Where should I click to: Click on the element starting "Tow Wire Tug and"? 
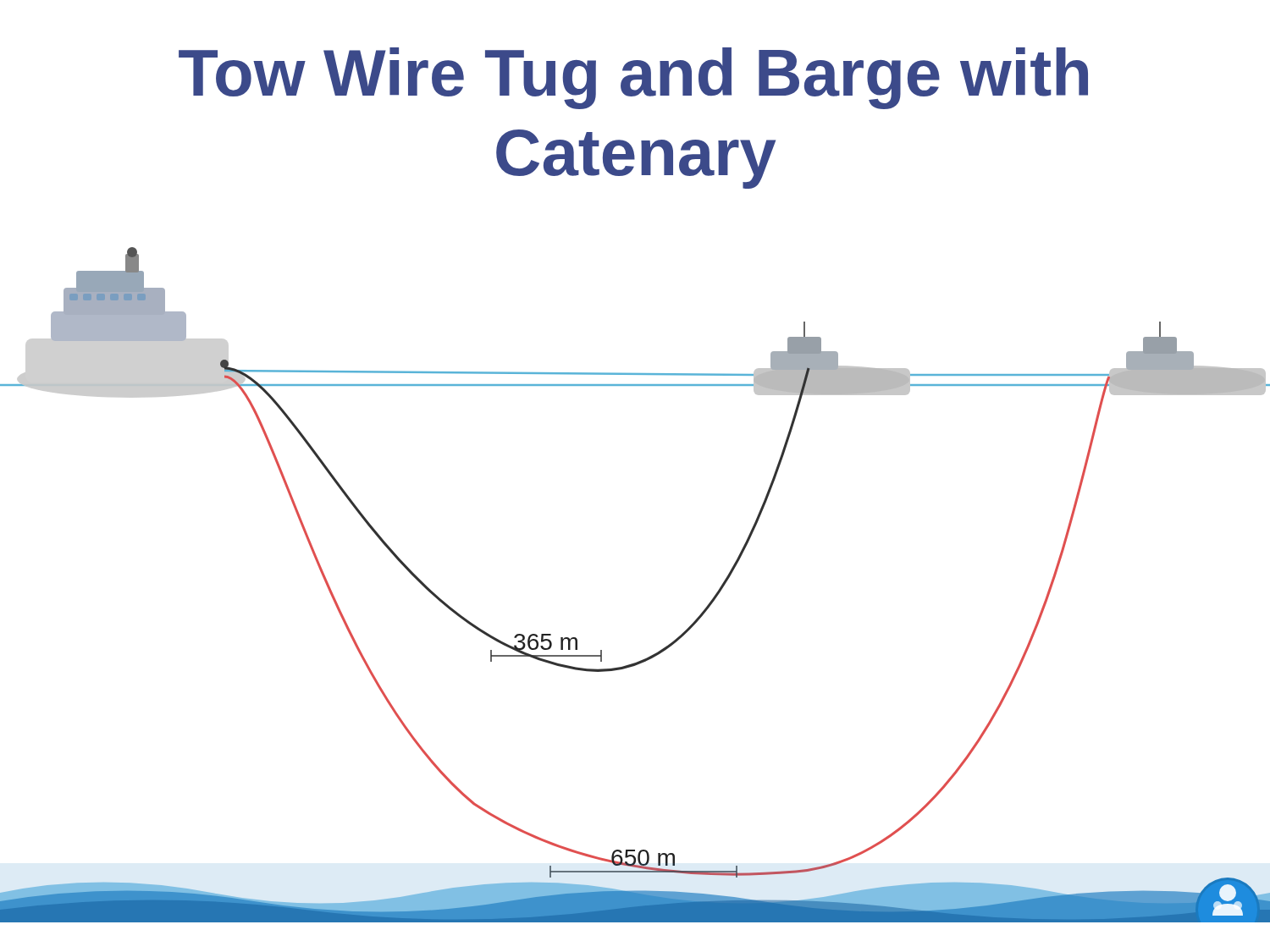[635, 113]
